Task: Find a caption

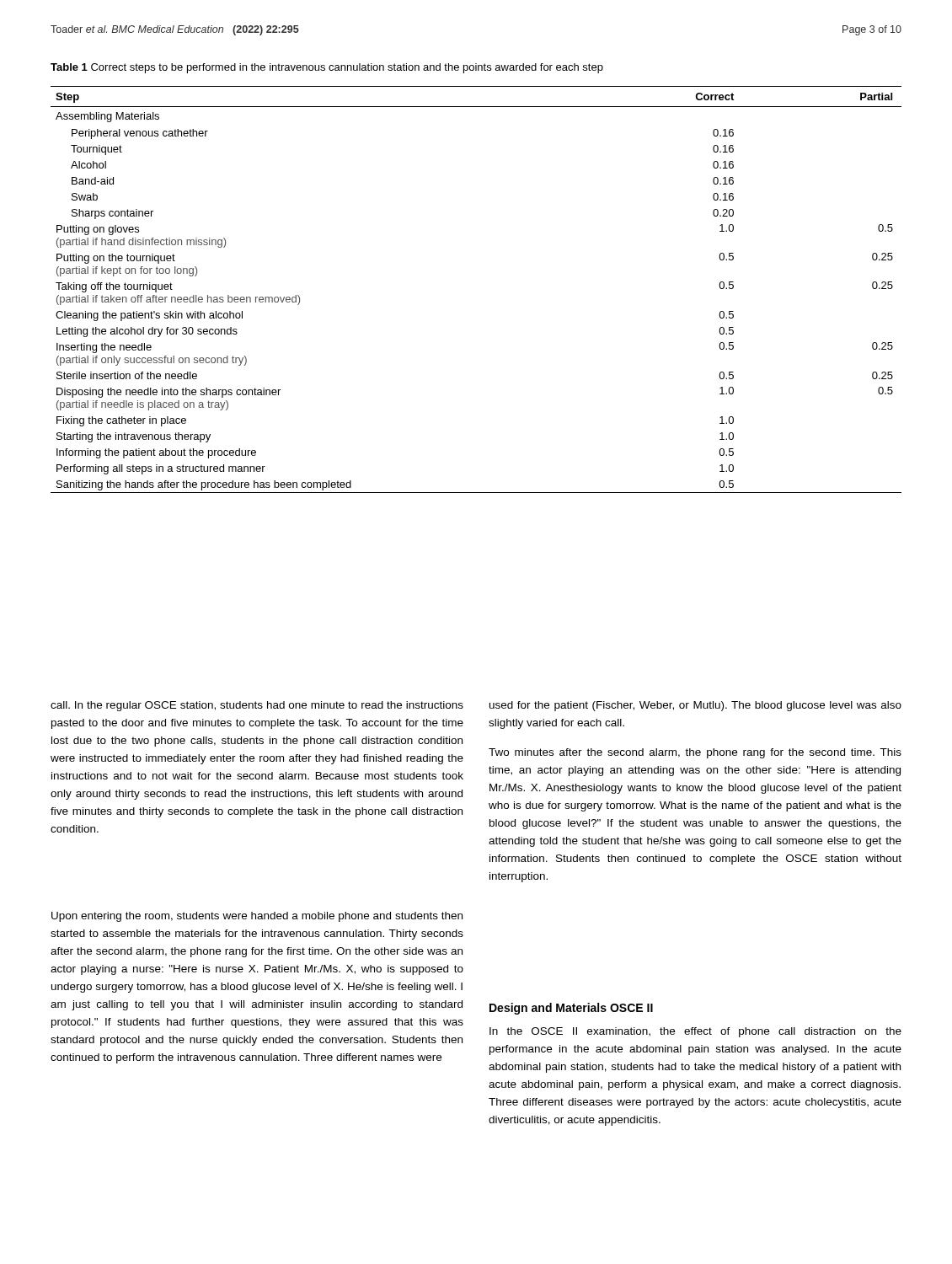Action: 327,67
